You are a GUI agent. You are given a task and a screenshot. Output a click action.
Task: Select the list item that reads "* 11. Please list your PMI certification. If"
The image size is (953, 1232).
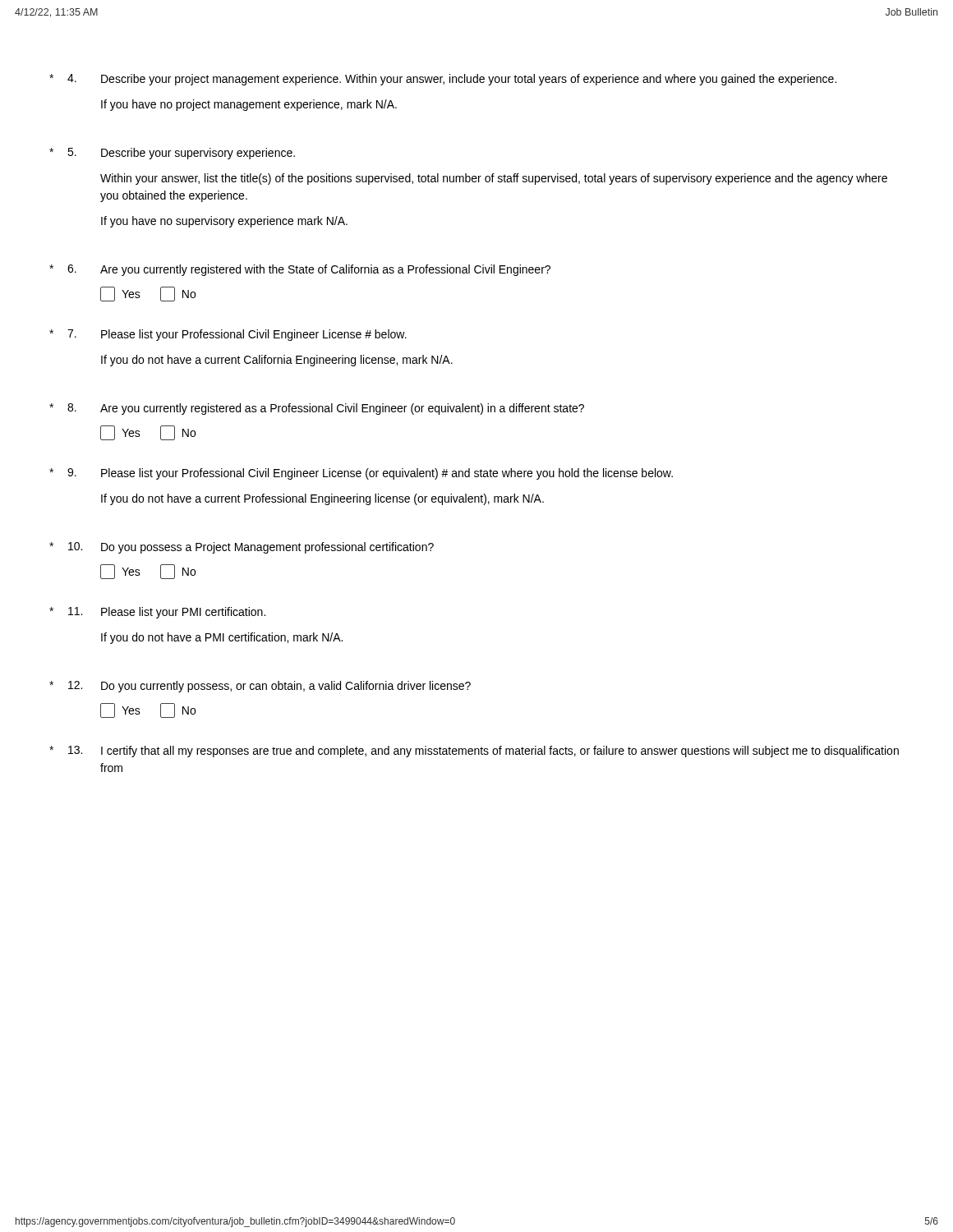point(157,613)
